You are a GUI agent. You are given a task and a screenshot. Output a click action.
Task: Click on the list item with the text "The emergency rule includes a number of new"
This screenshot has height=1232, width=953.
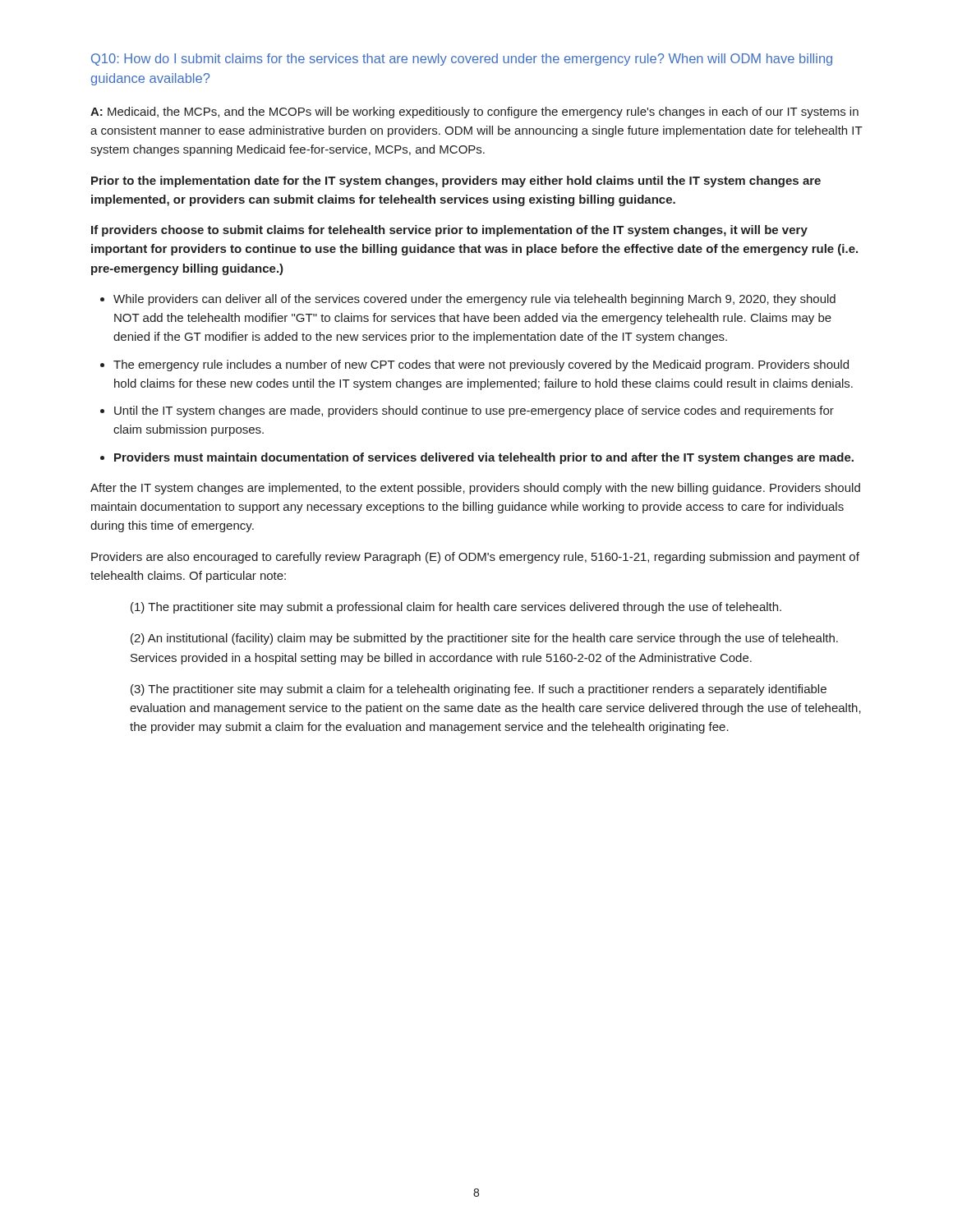pyautogui.click(x=484, y=373)
